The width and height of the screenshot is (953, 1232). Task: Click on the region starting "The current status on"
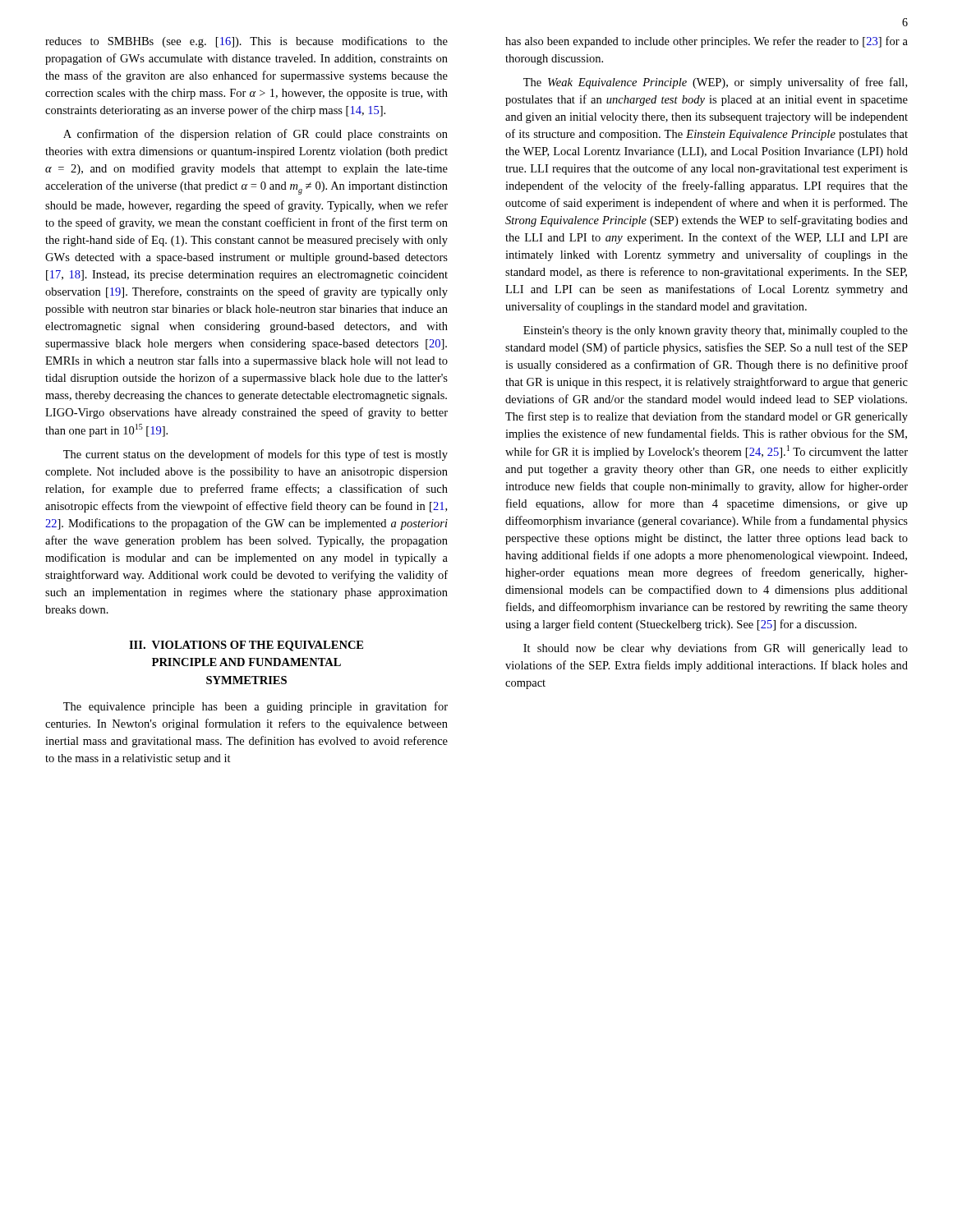(x=246, y=532)
